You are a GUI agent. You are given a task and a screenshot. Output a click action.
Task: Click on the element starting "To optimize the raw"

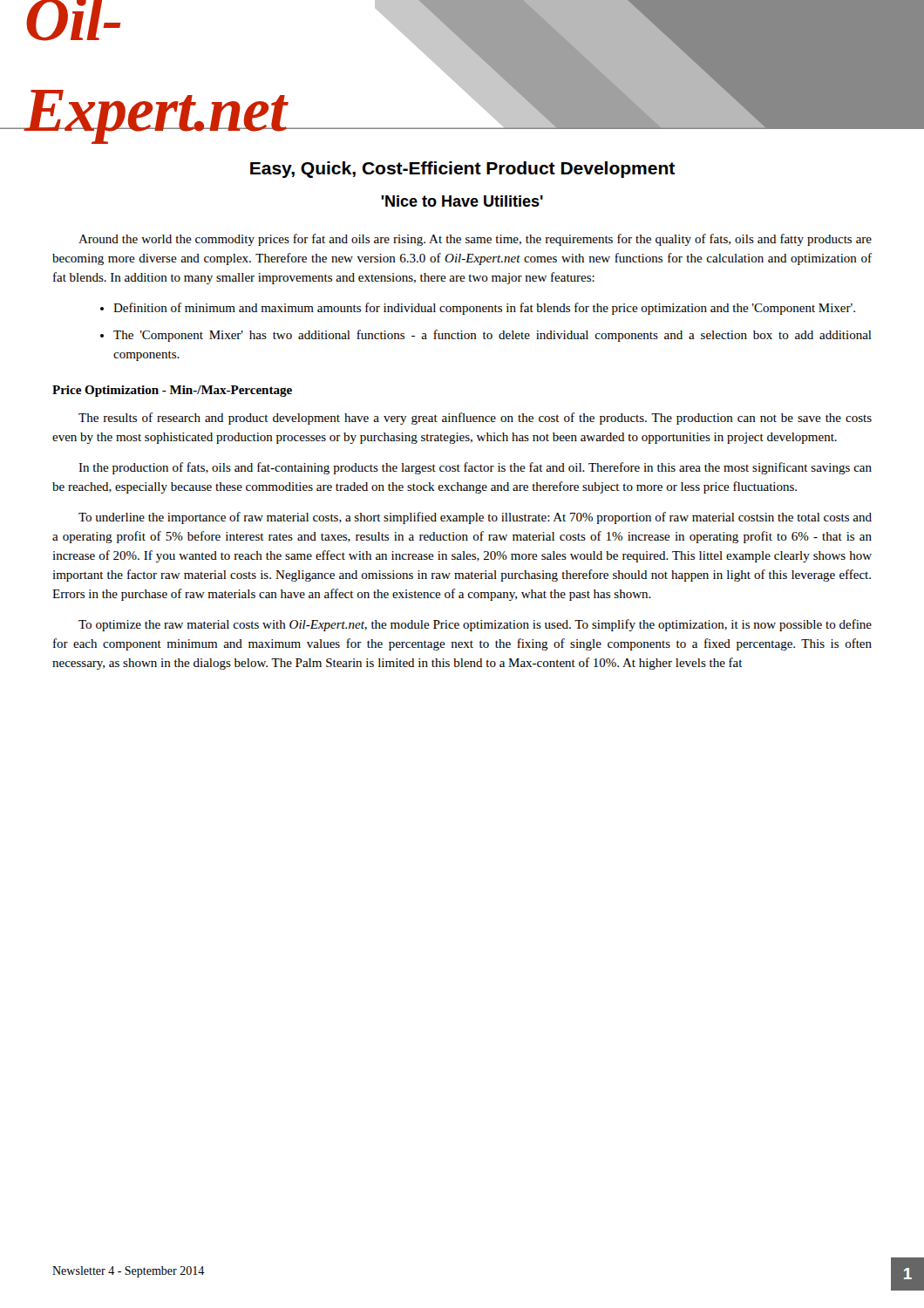click(462, 644)
